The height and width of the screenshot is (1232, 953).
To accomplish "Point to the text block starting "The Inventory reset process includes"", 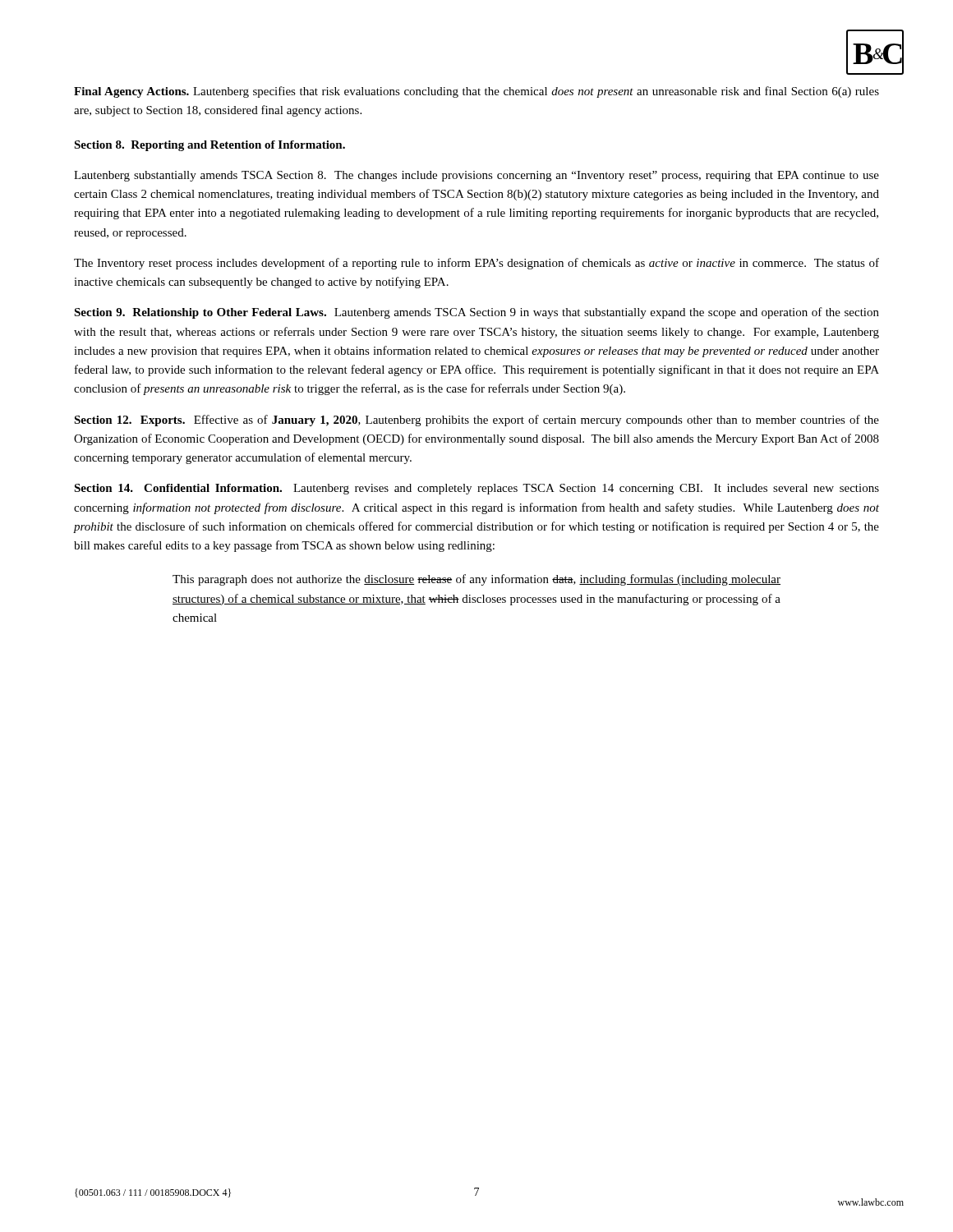I will click(x=476, y=273).
